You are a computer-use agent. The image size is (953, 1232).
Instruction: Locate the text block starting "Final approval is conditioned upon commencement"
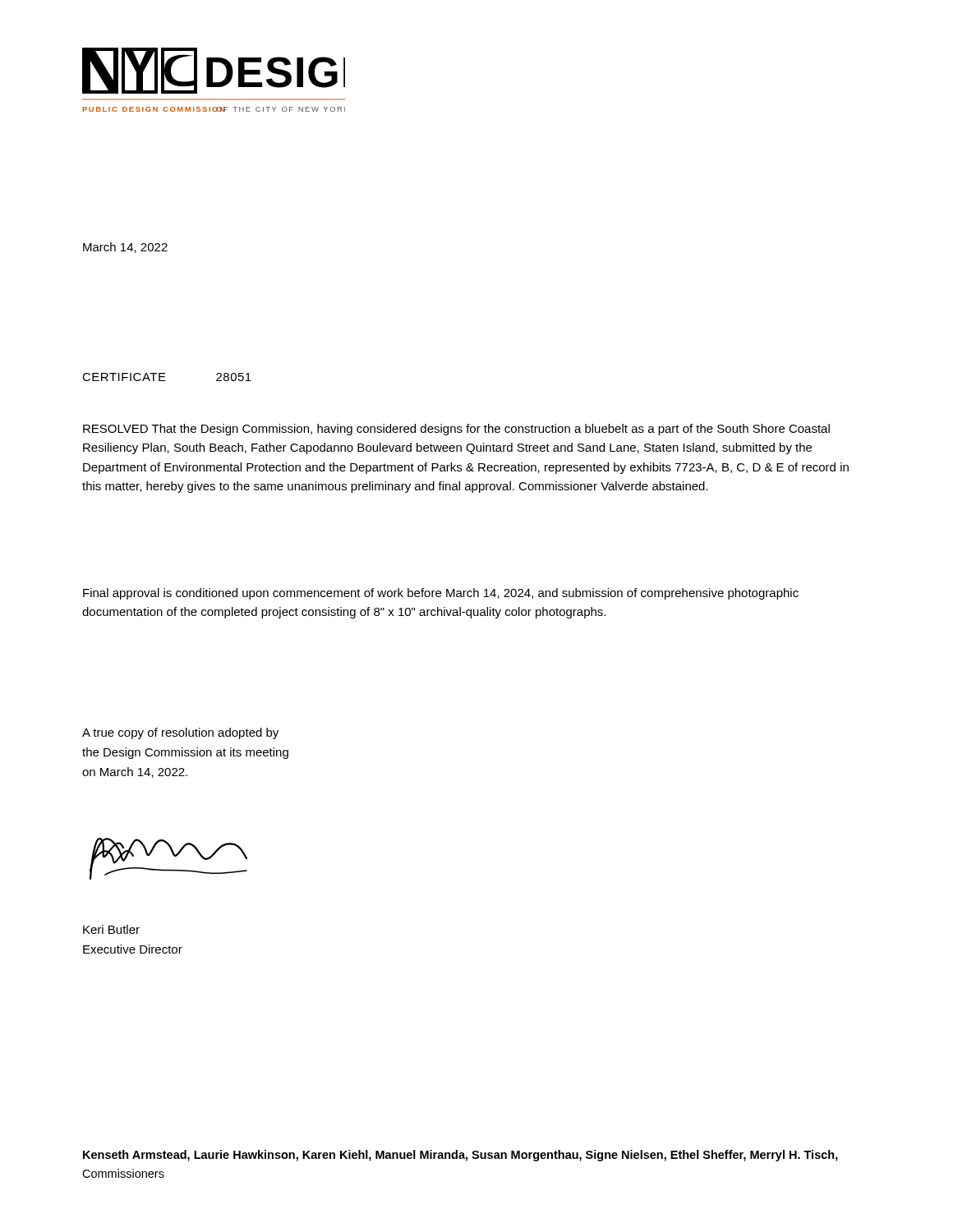(440, 602)
